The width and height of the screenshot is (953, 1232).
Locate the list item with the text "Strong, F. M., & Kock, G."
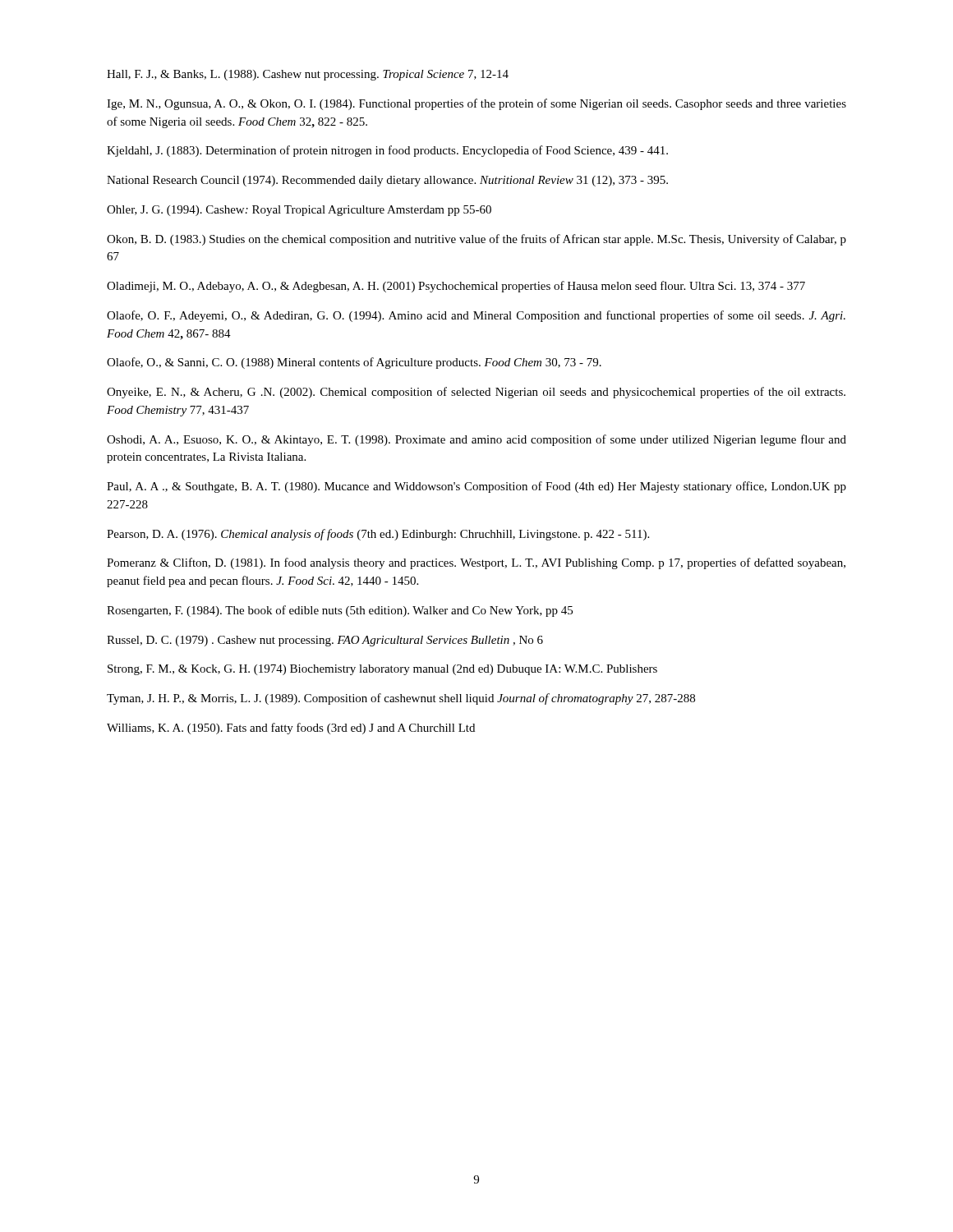[382, 669]
